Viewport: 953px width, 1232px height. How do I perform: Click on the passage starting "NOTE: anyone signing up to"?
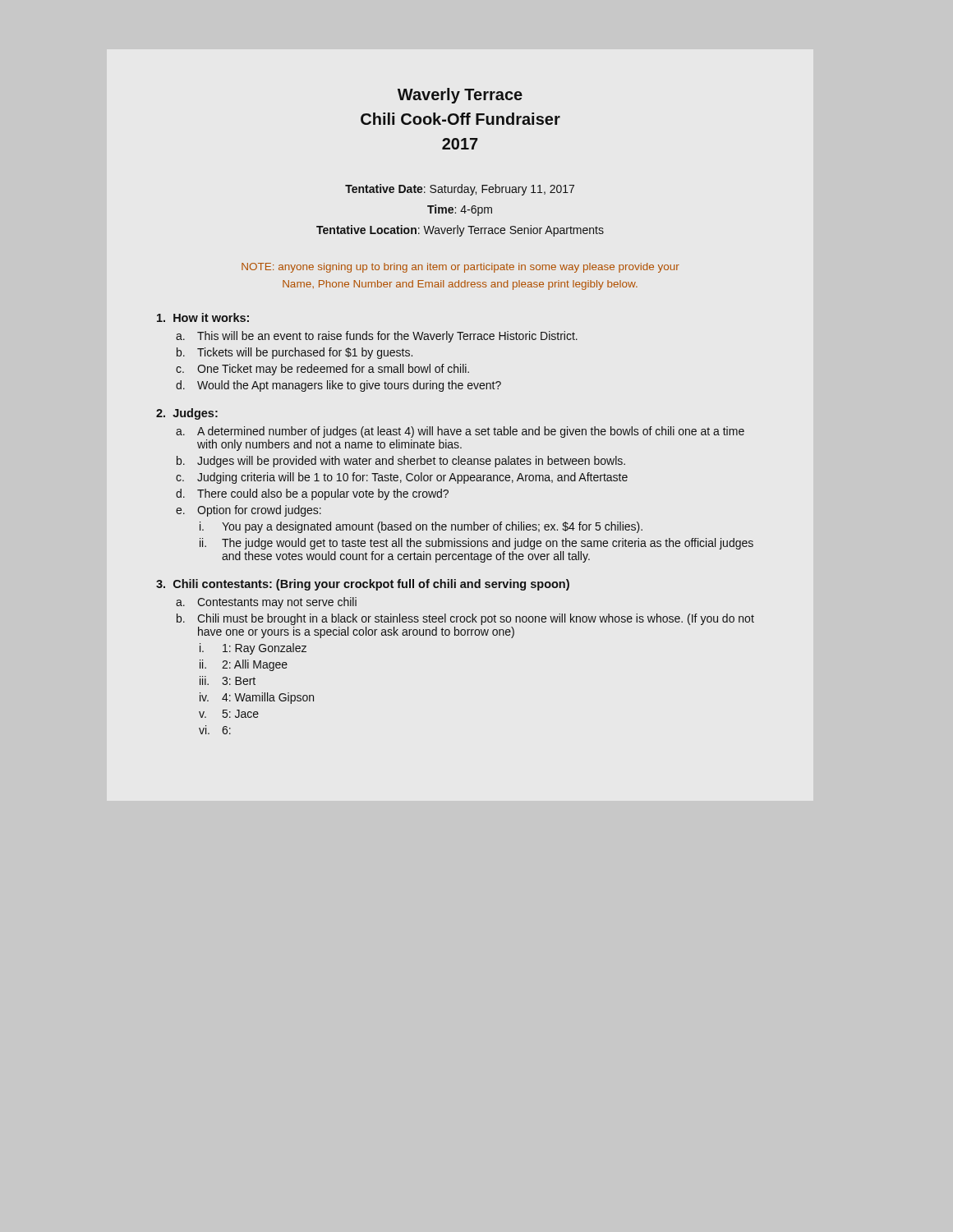pos(460,275)
